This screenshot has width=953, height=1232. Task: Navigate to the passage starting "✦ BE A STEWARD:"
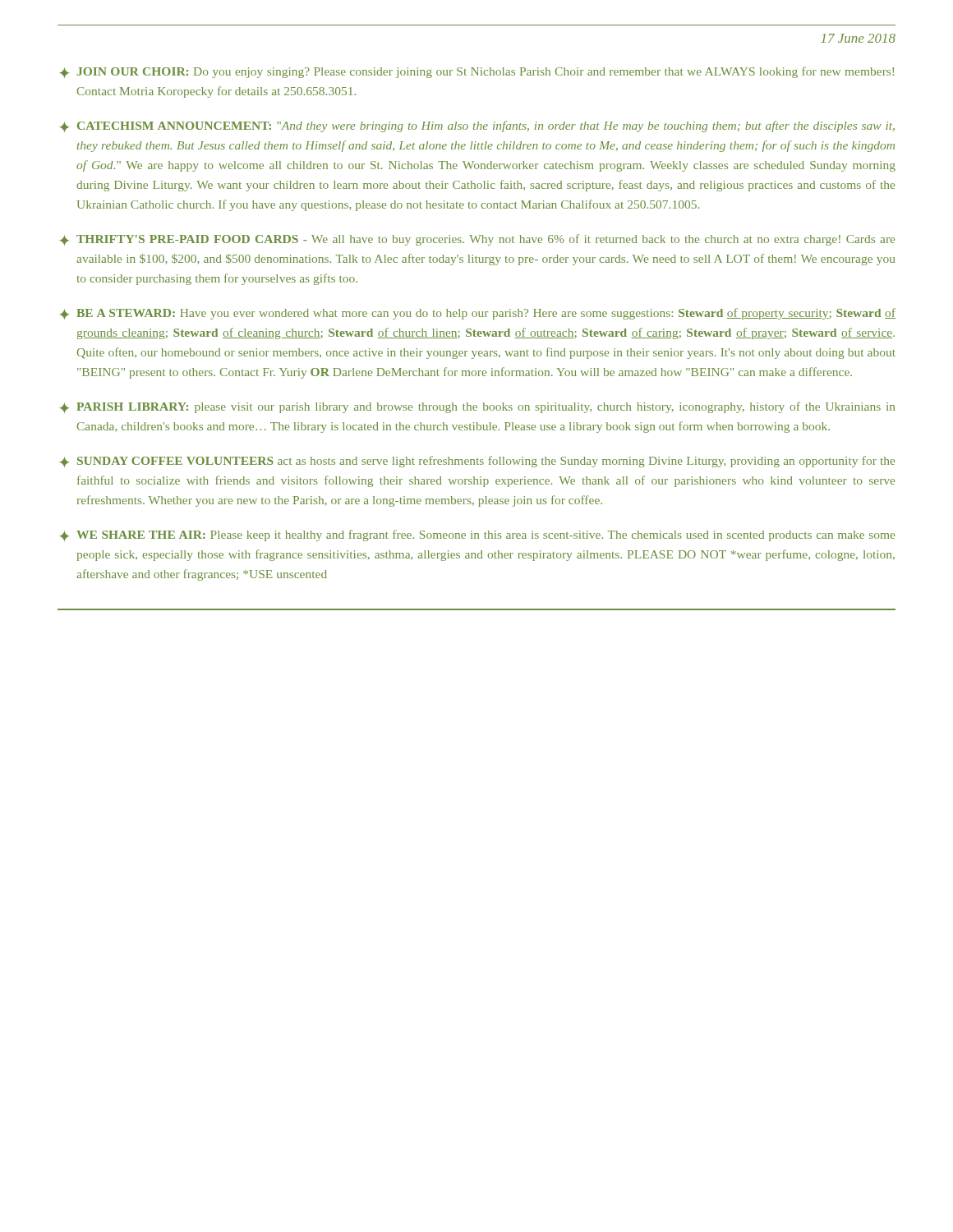coord(476,343)
